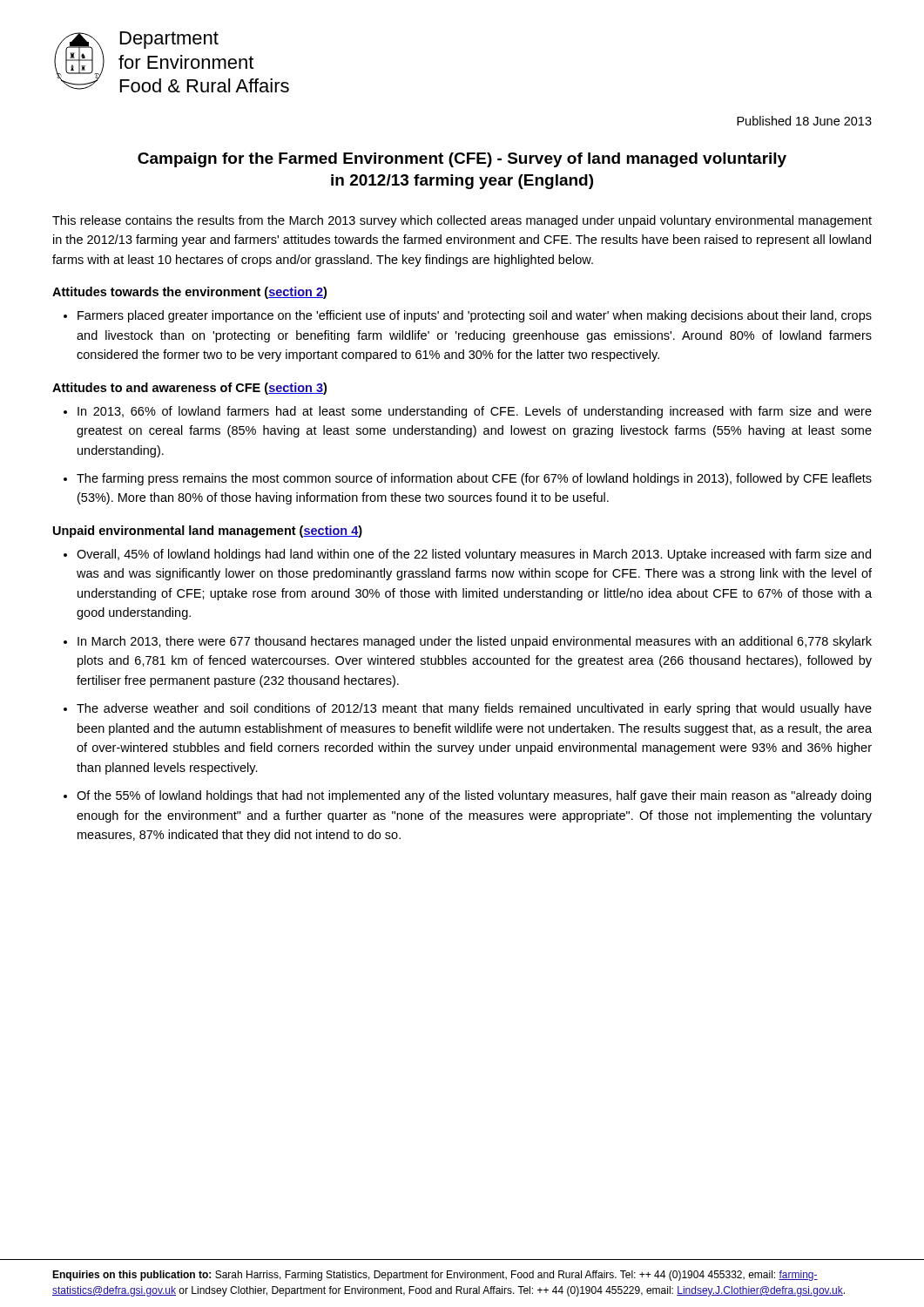Image resolution: width=924 pixels, height=1307 pixels.
Task: Select the passage starting "Campaign for the Farmed Environment (CFE) - Survey"
Action: click(x=462, y=169)
